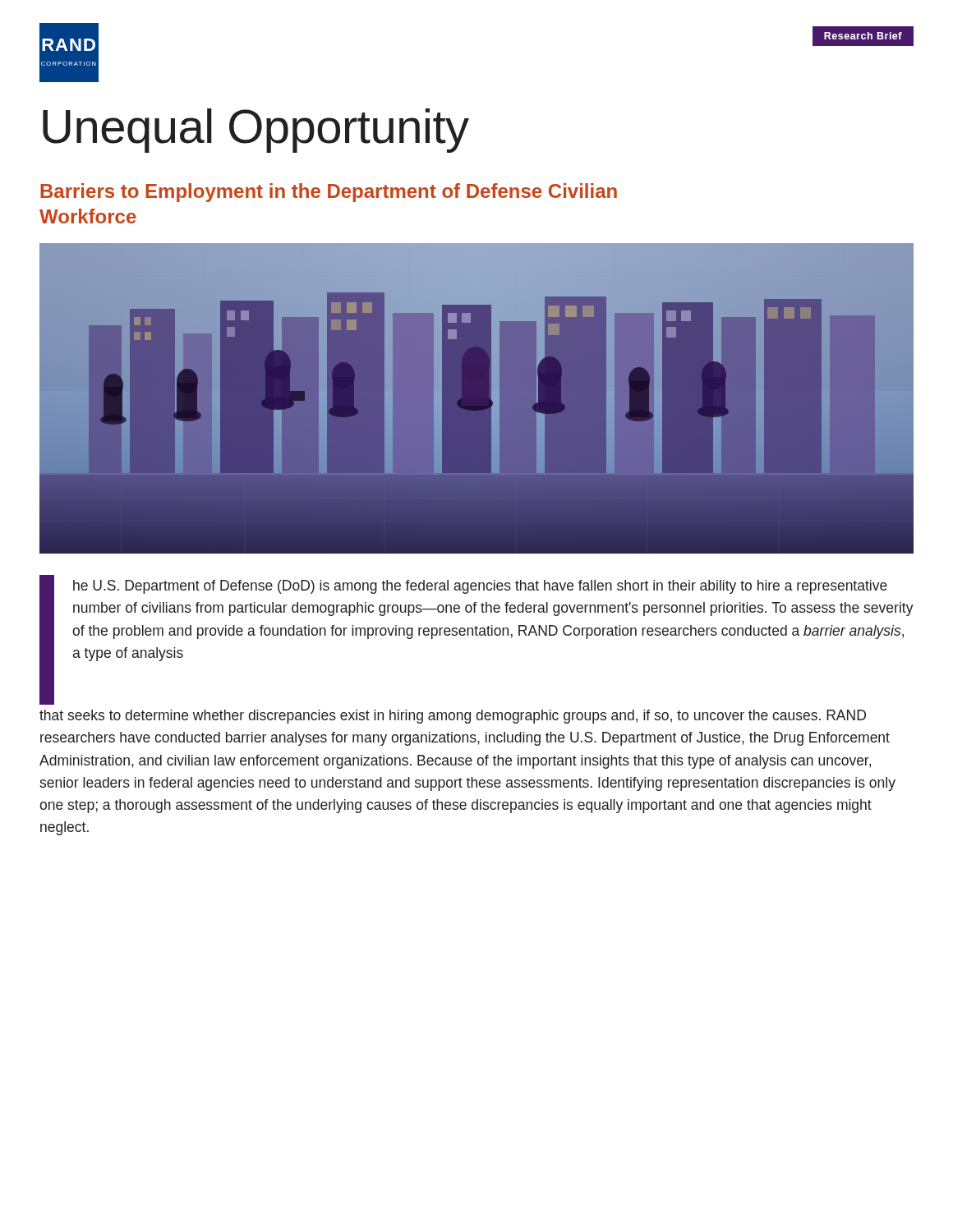Click the section header that begins "Barriers to Employment in the"

(x=352, y=204)
